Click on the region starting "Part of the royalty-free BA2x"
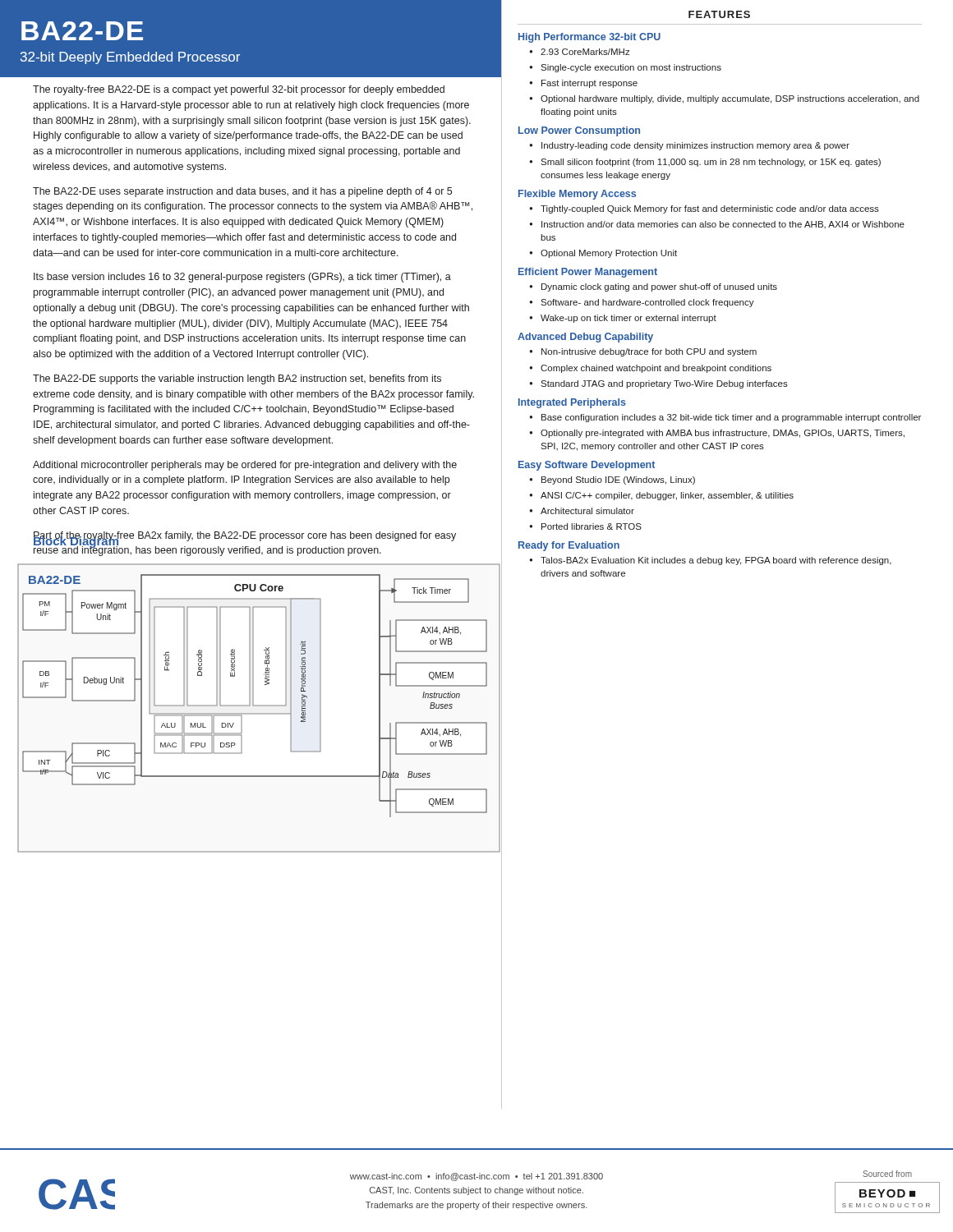 [245, 543]
